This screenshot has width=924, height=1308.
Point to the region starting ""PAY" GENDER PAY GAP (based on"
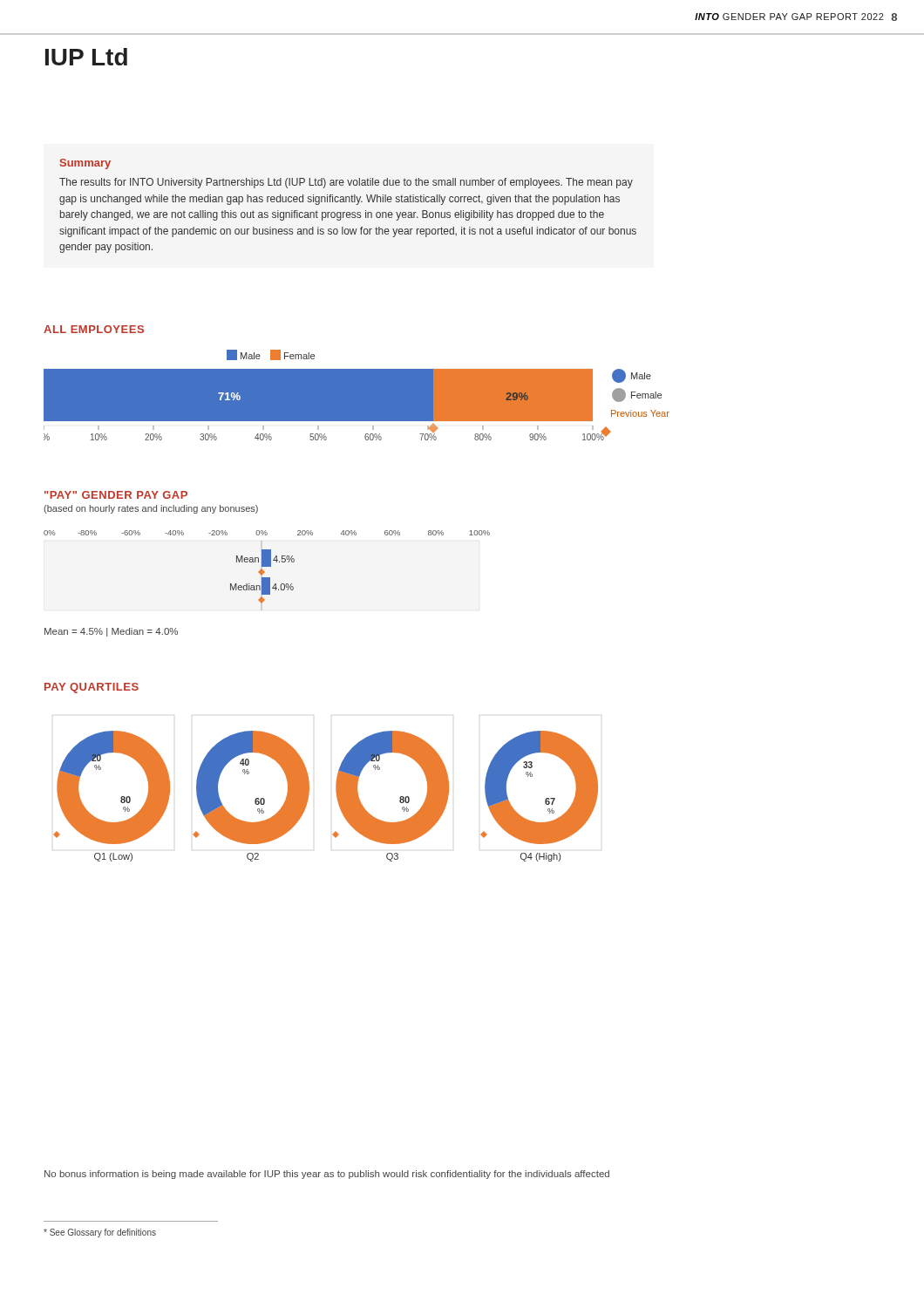151,501
